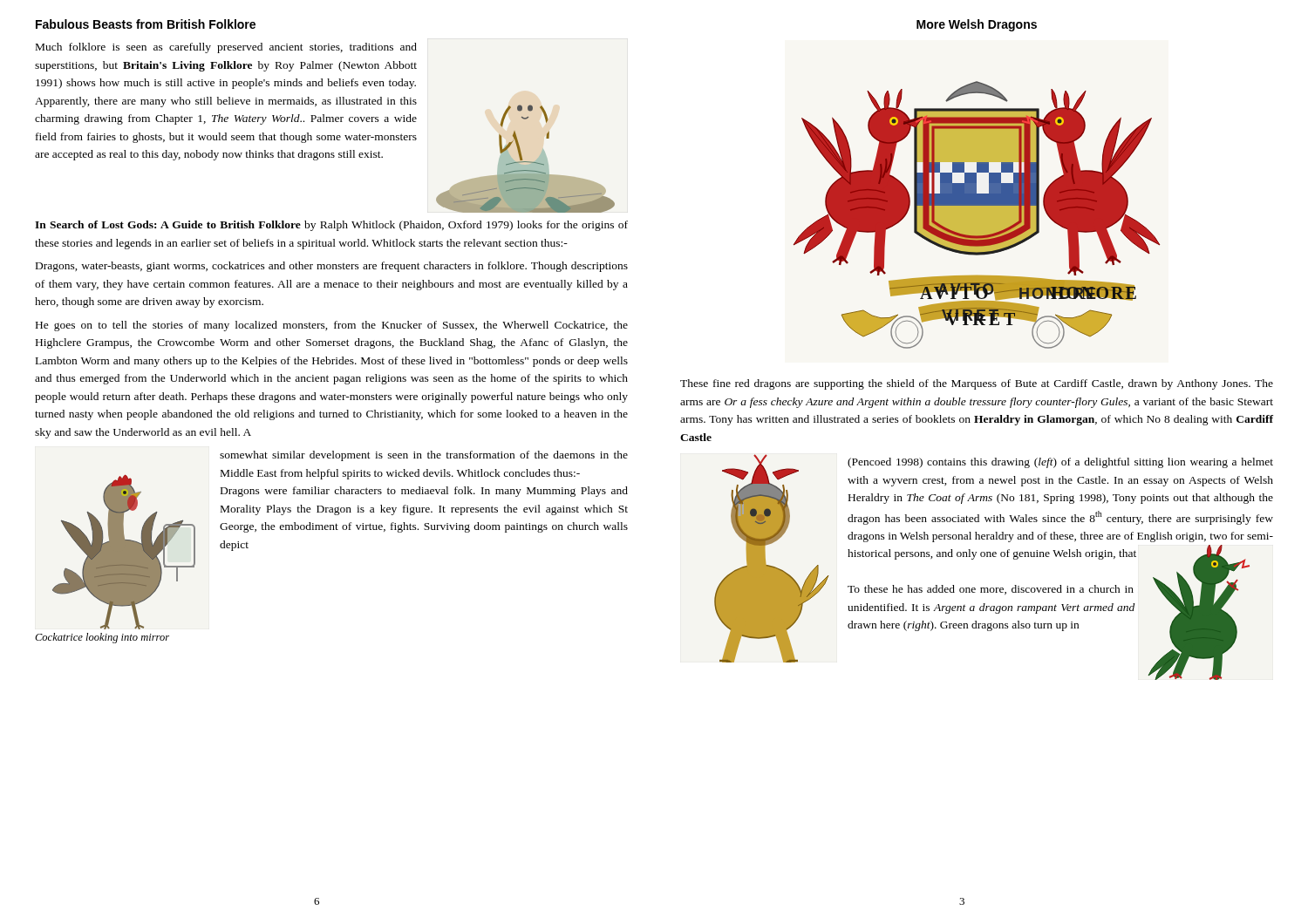Select the text block that says "somewhat similar development is seen in the transformation"

[x=424, y=499]
